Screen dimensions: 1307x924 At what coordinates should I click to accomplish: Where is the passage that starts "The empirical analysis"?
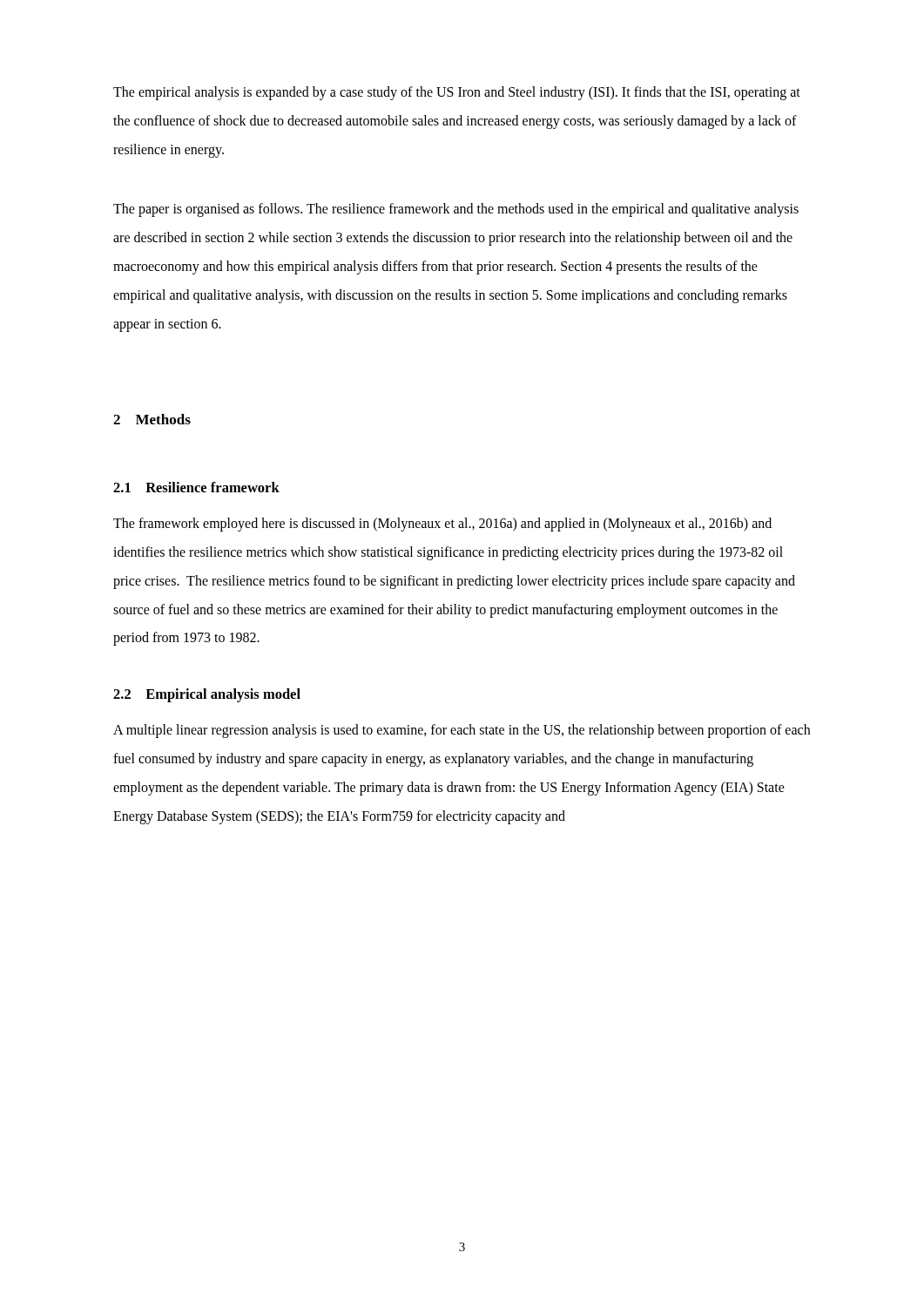pyautogui.click(x=457, y=121)
